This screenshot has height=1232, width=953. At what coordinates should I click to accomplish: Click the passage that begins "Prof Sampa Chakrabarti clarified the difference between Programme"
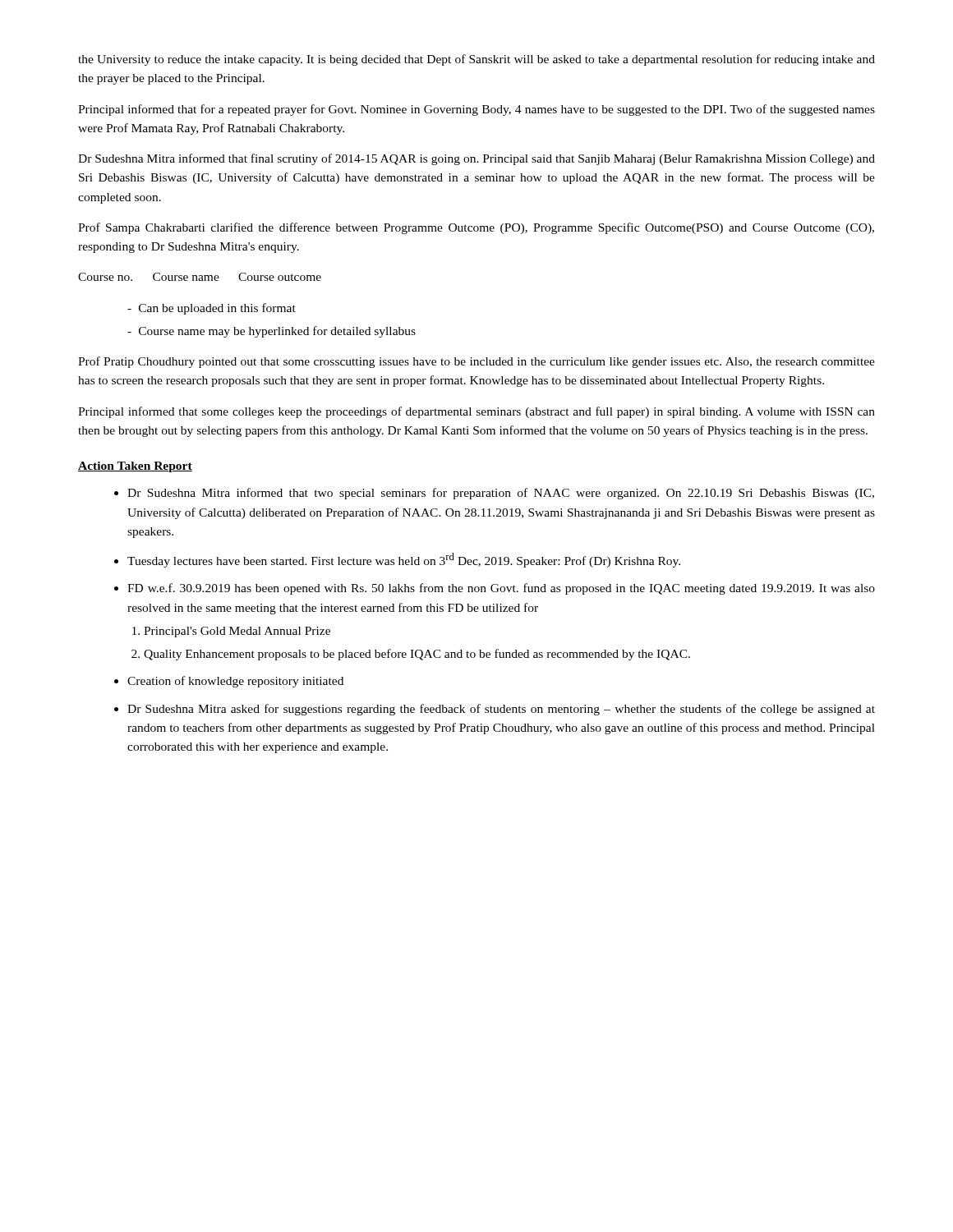tap(476, 237)
